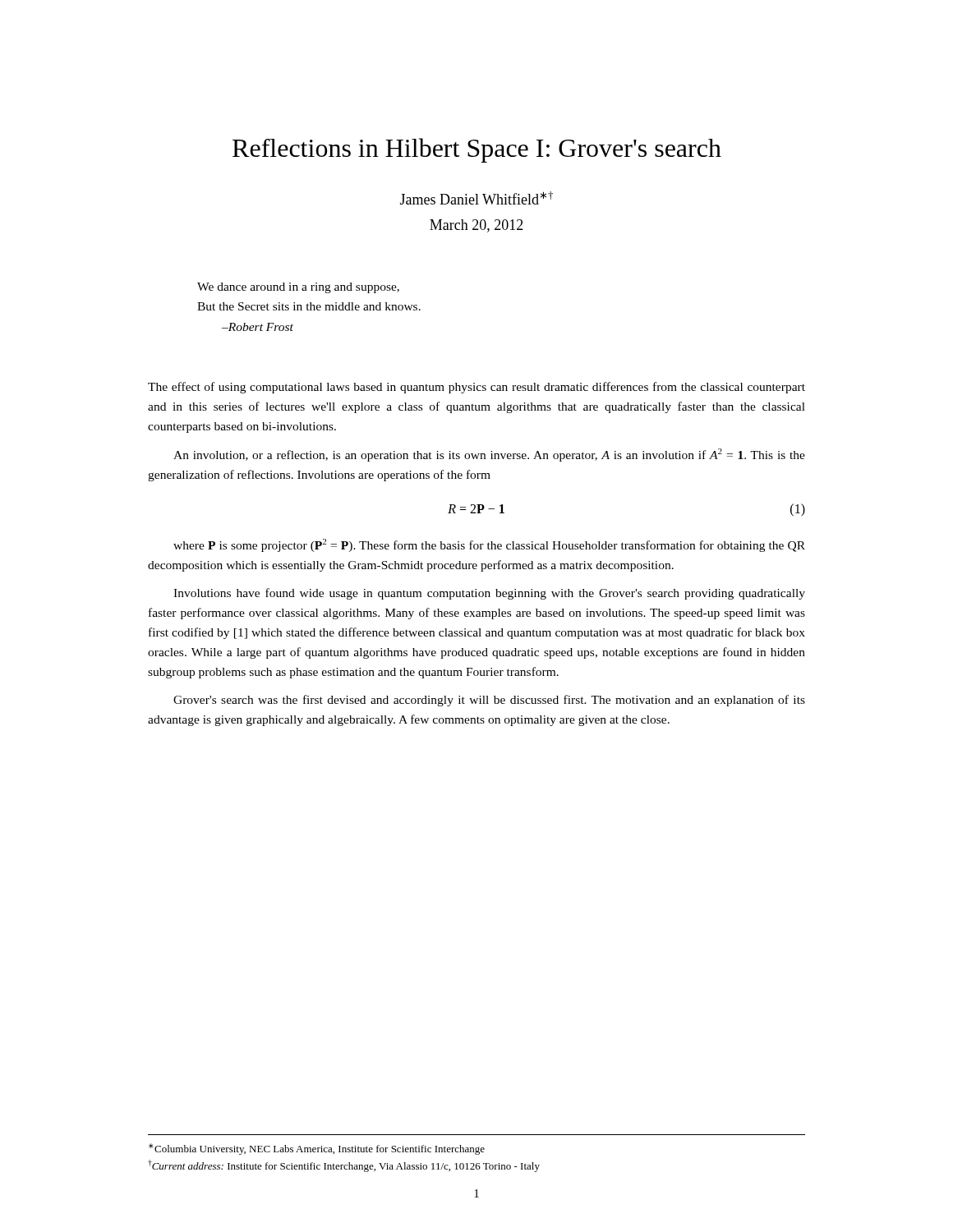Screen dimensions: 1232x953
Task: Locate the text block with the text "An involution, or a"
Action: [x=476, y=464]
